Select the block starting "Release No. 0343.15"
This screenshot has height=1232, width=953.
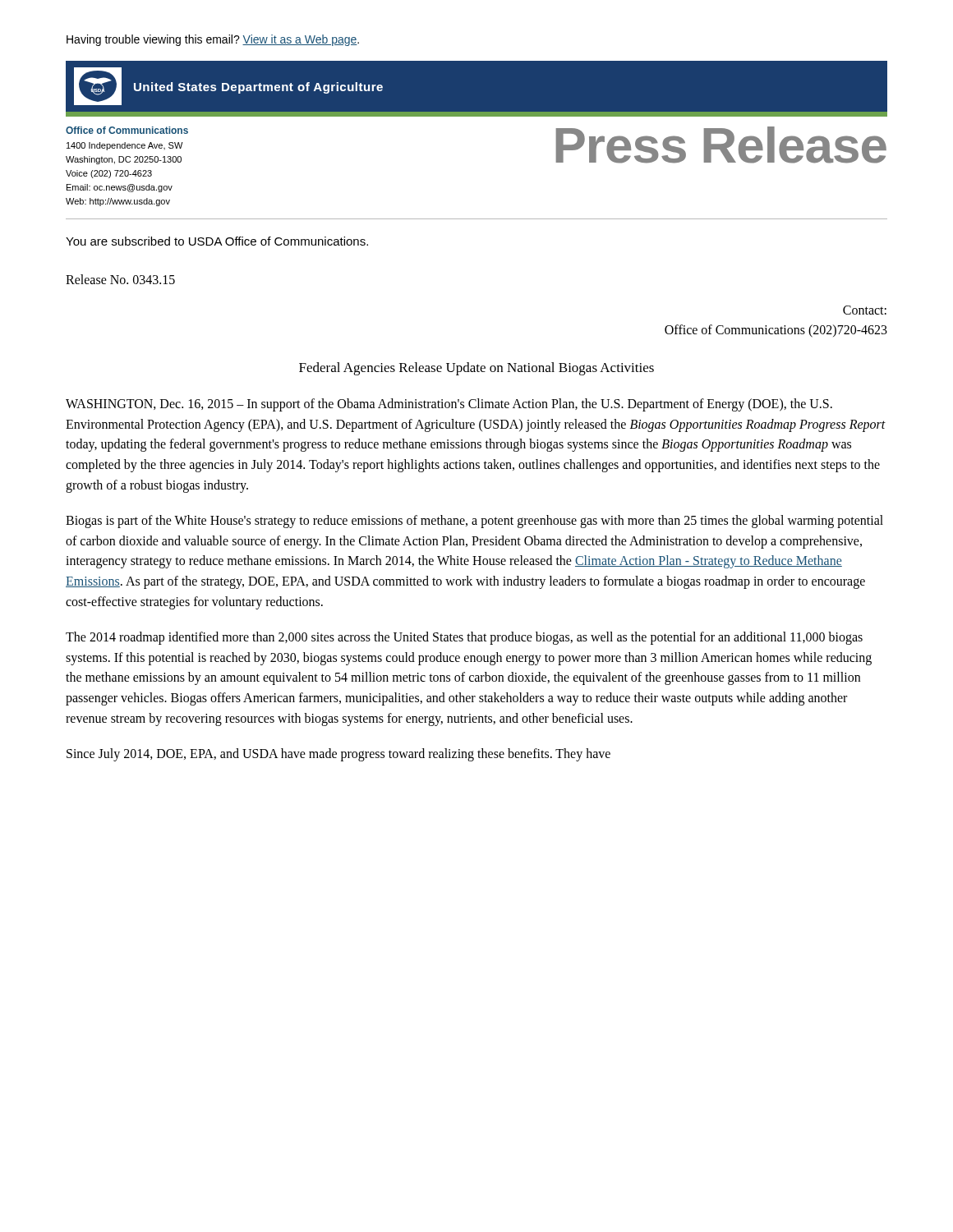121,280
